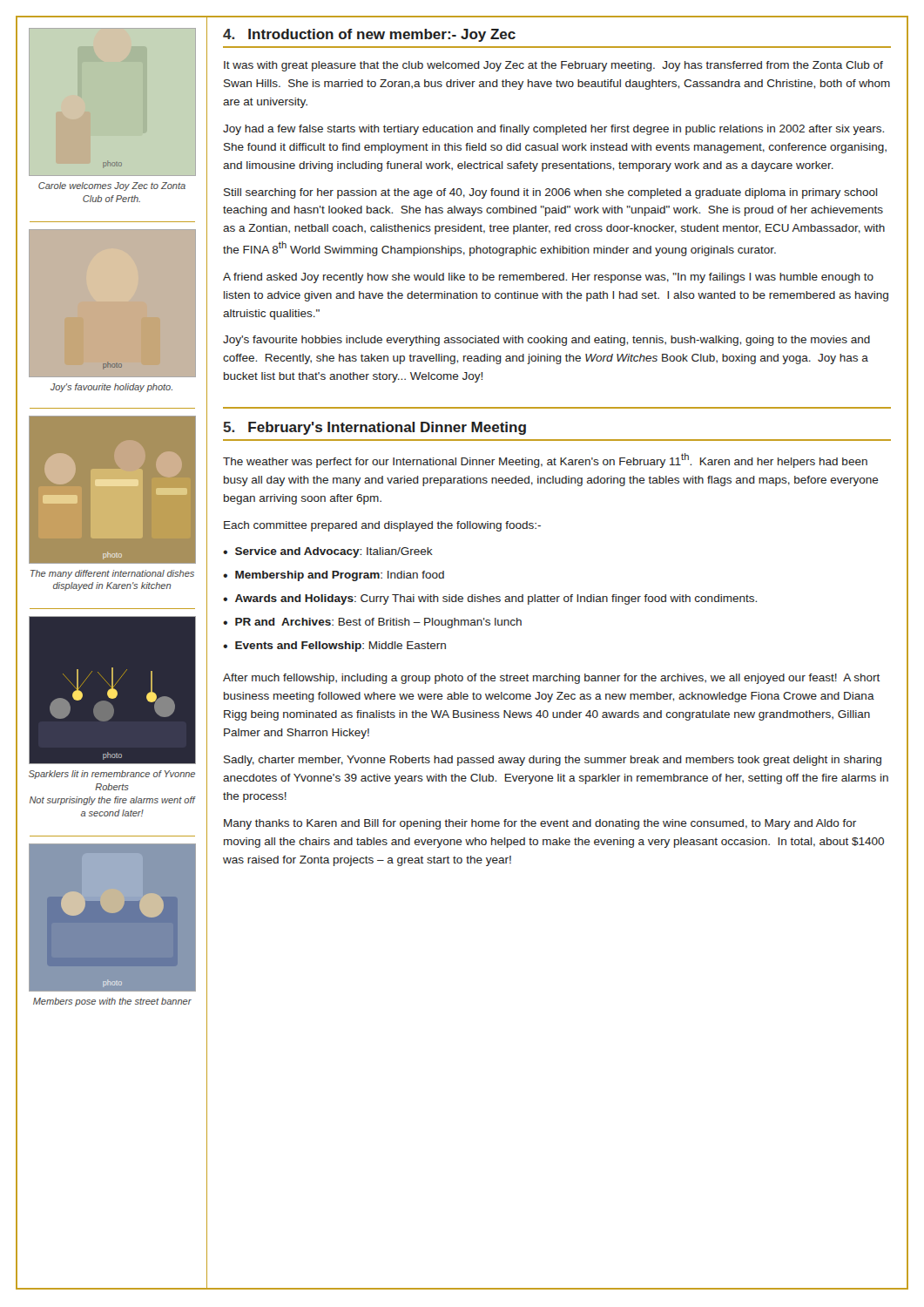The width and height of the screenshot is (924, 1307).
Task: Find the text block containing "Joy had a few false"
Action: [x=556, y=147]
